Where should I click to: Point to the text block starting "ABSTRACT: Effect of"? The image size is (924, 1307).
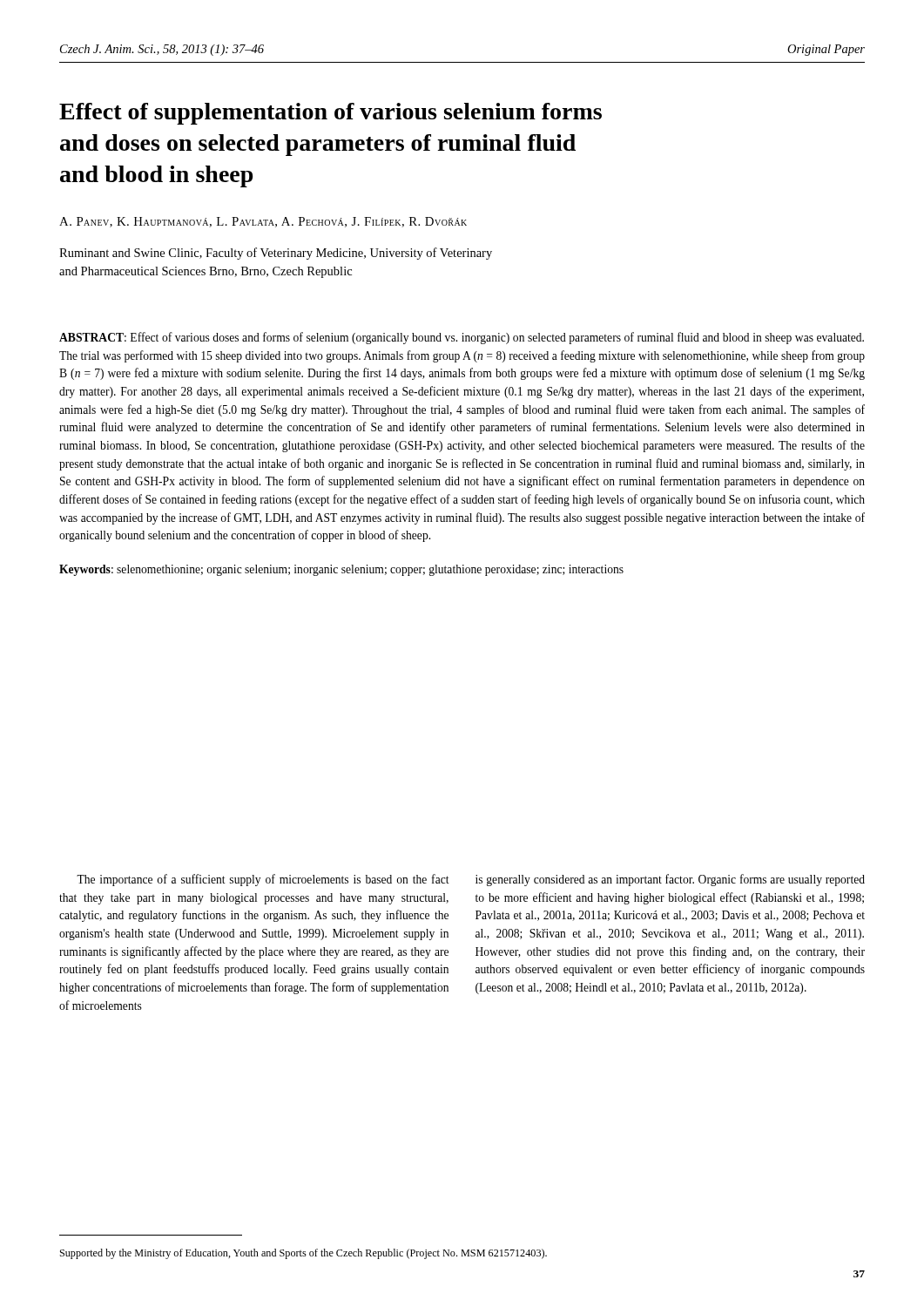click(462, 437)
